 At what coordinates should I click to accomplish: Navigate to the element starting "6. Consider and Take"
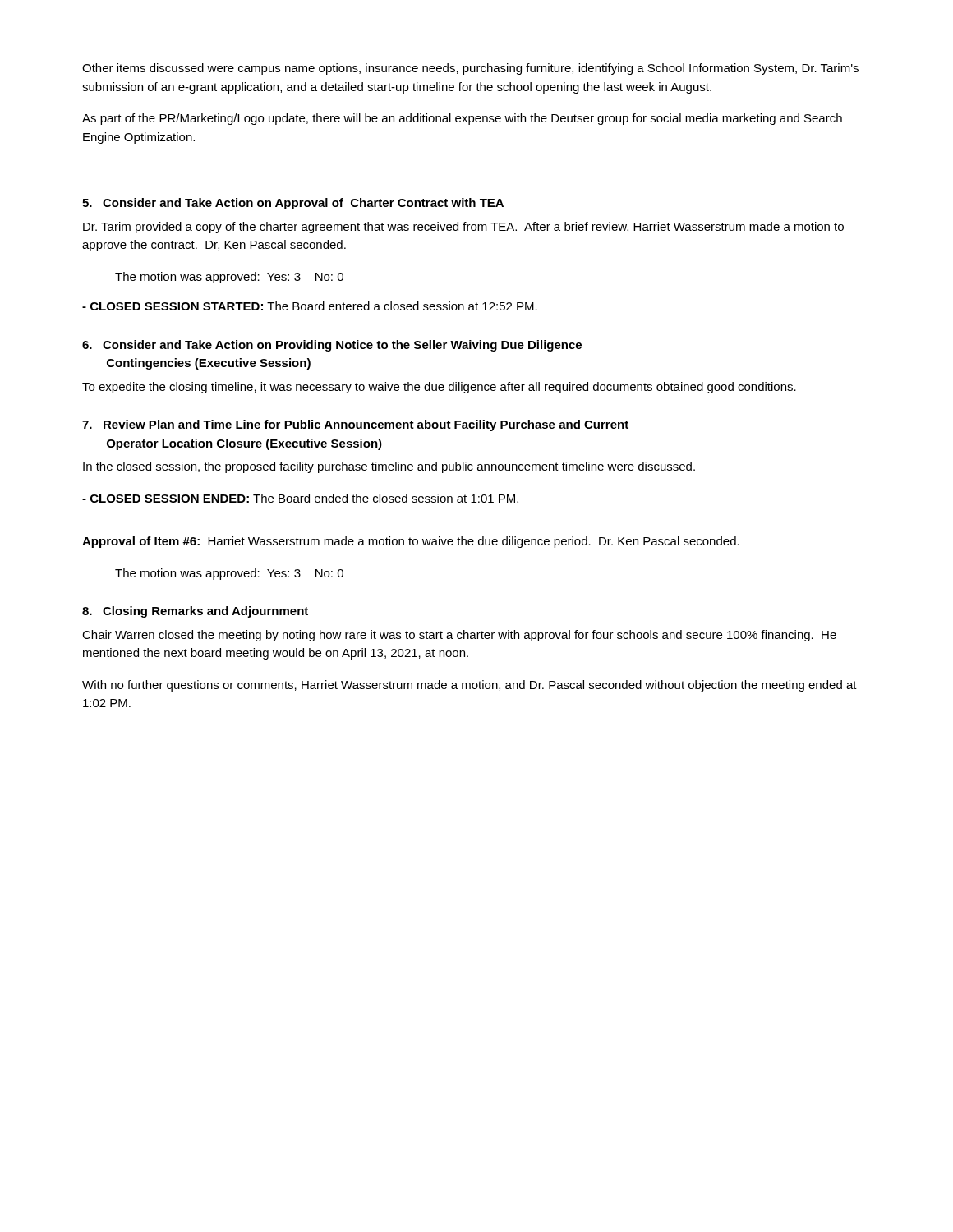(x=332, y=353)
